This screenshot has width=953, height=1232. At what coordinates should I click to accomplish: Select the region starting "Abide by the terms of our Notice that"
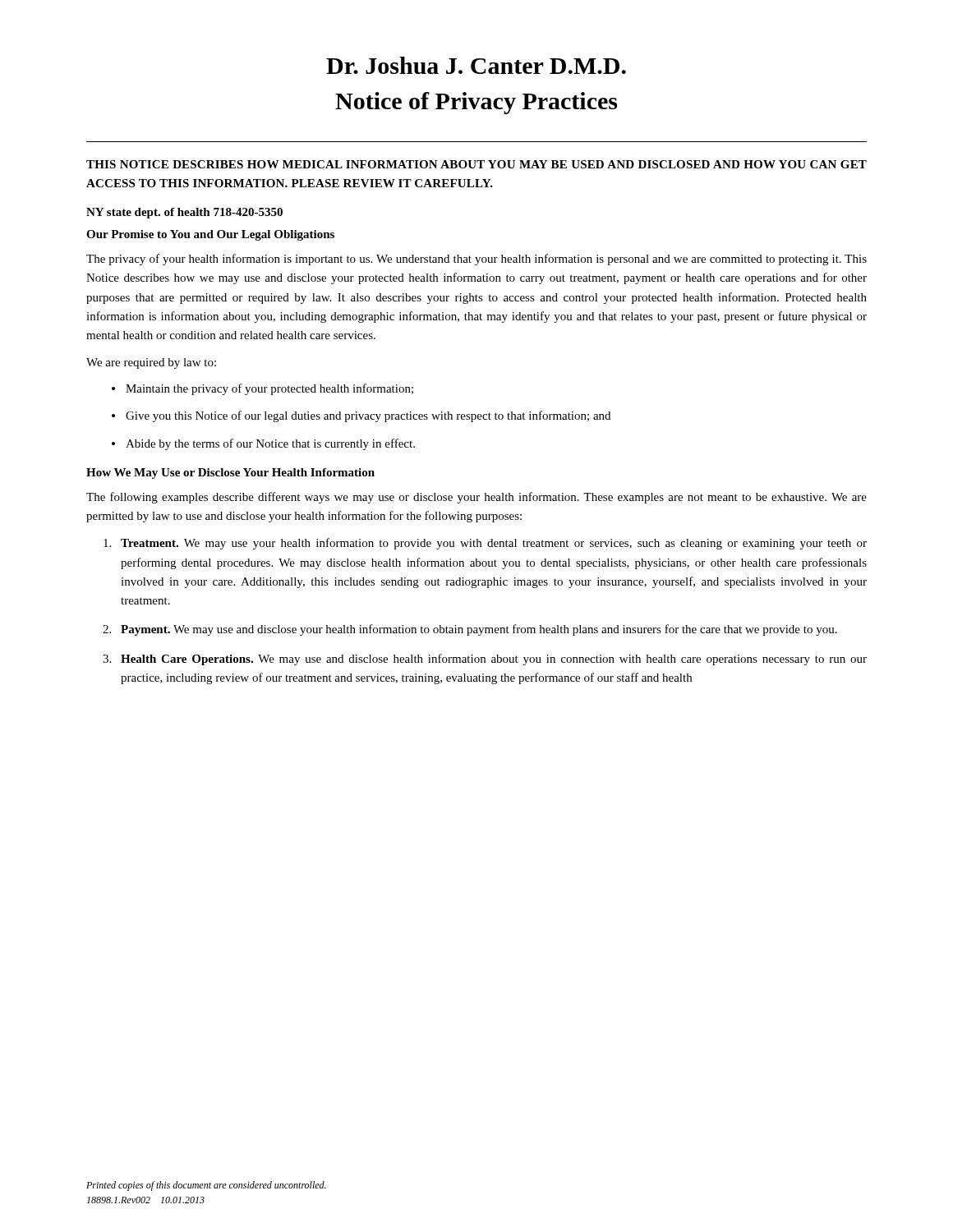point(263,444)
